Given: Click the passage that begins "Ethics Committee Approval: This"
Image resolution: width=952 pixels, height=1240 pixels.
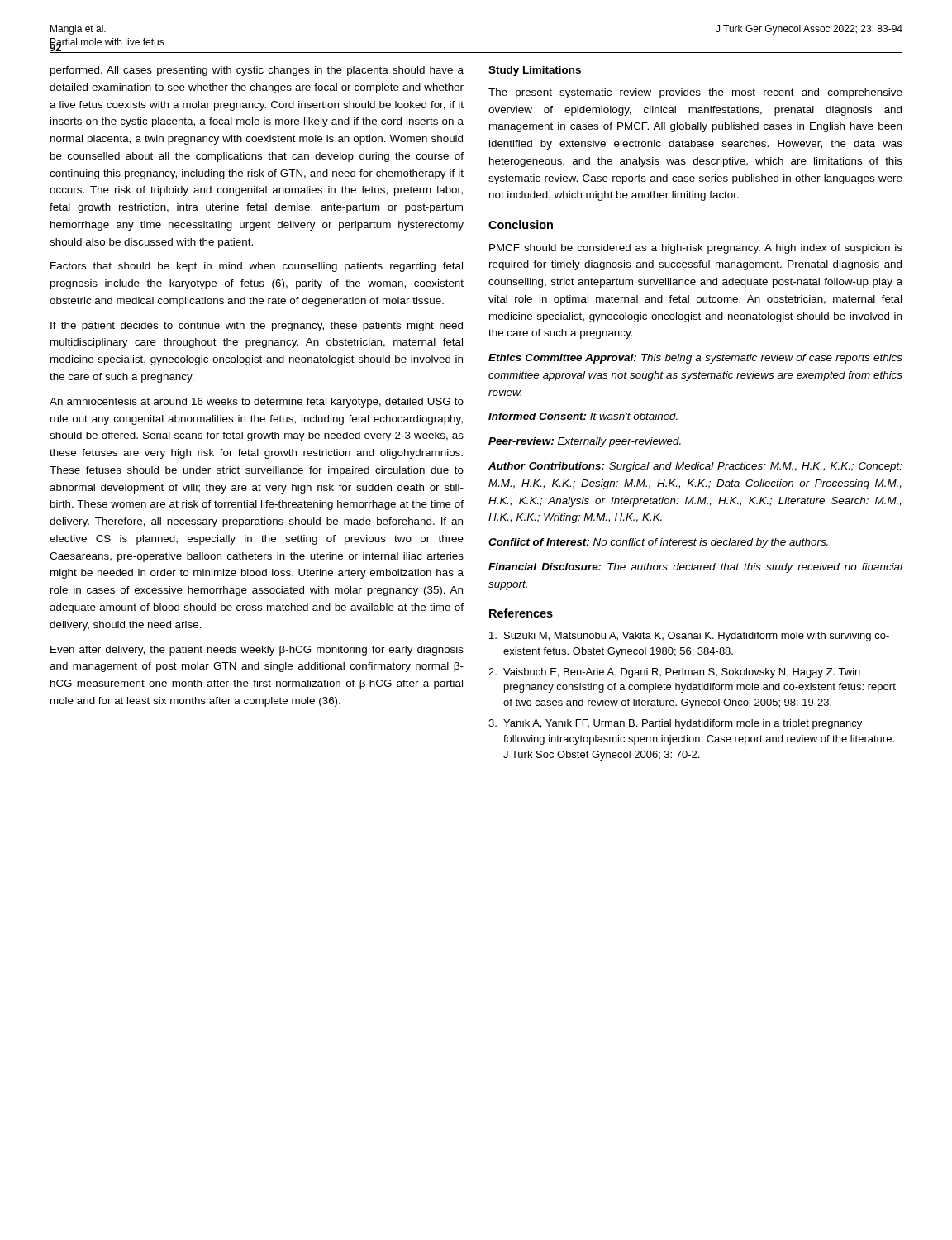Looking at the screenshot, I should [x=695, y=376].
